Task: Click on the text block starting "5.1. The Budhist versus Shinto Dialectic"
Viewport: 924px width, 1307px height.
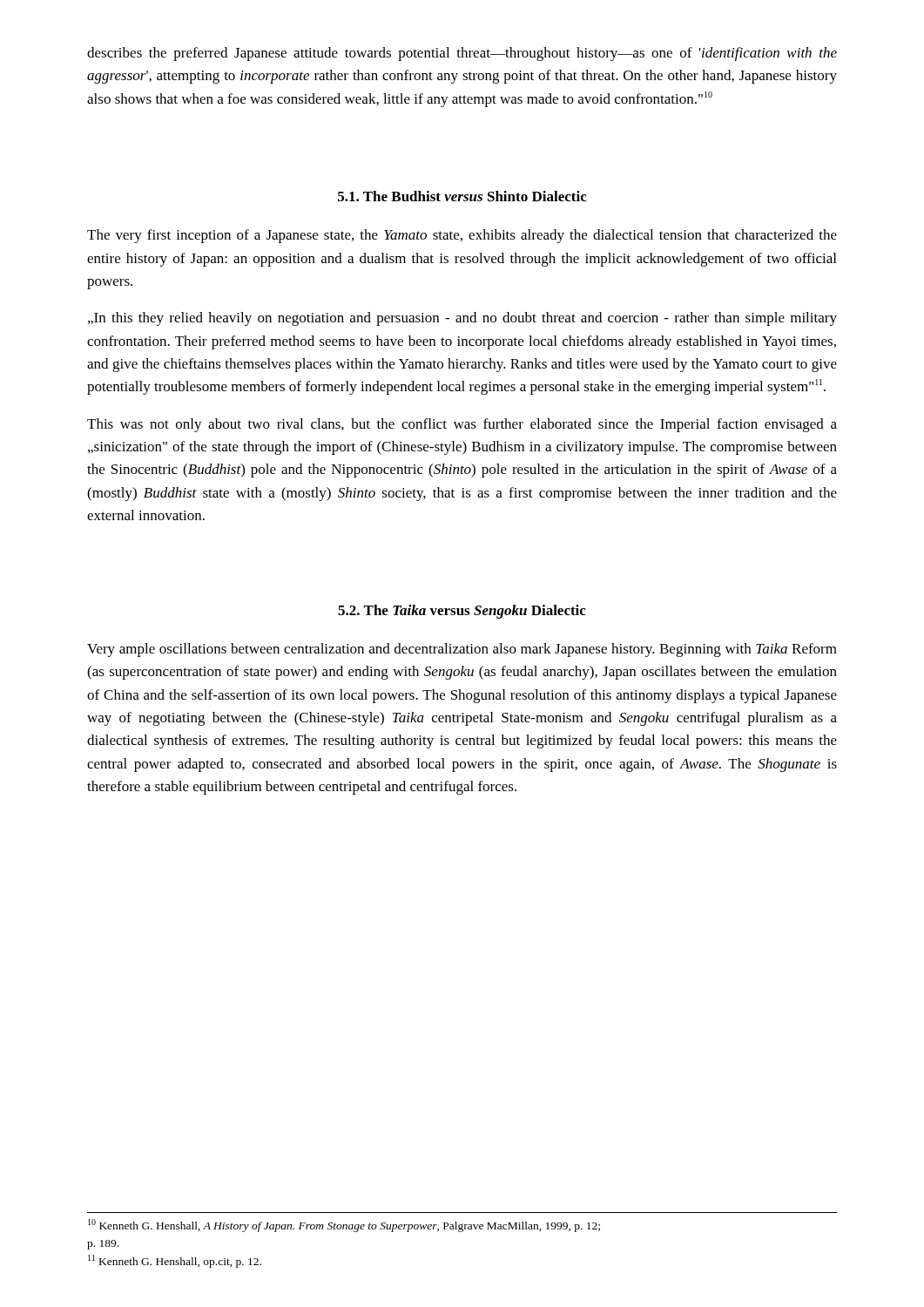Action: coord(462,197)
